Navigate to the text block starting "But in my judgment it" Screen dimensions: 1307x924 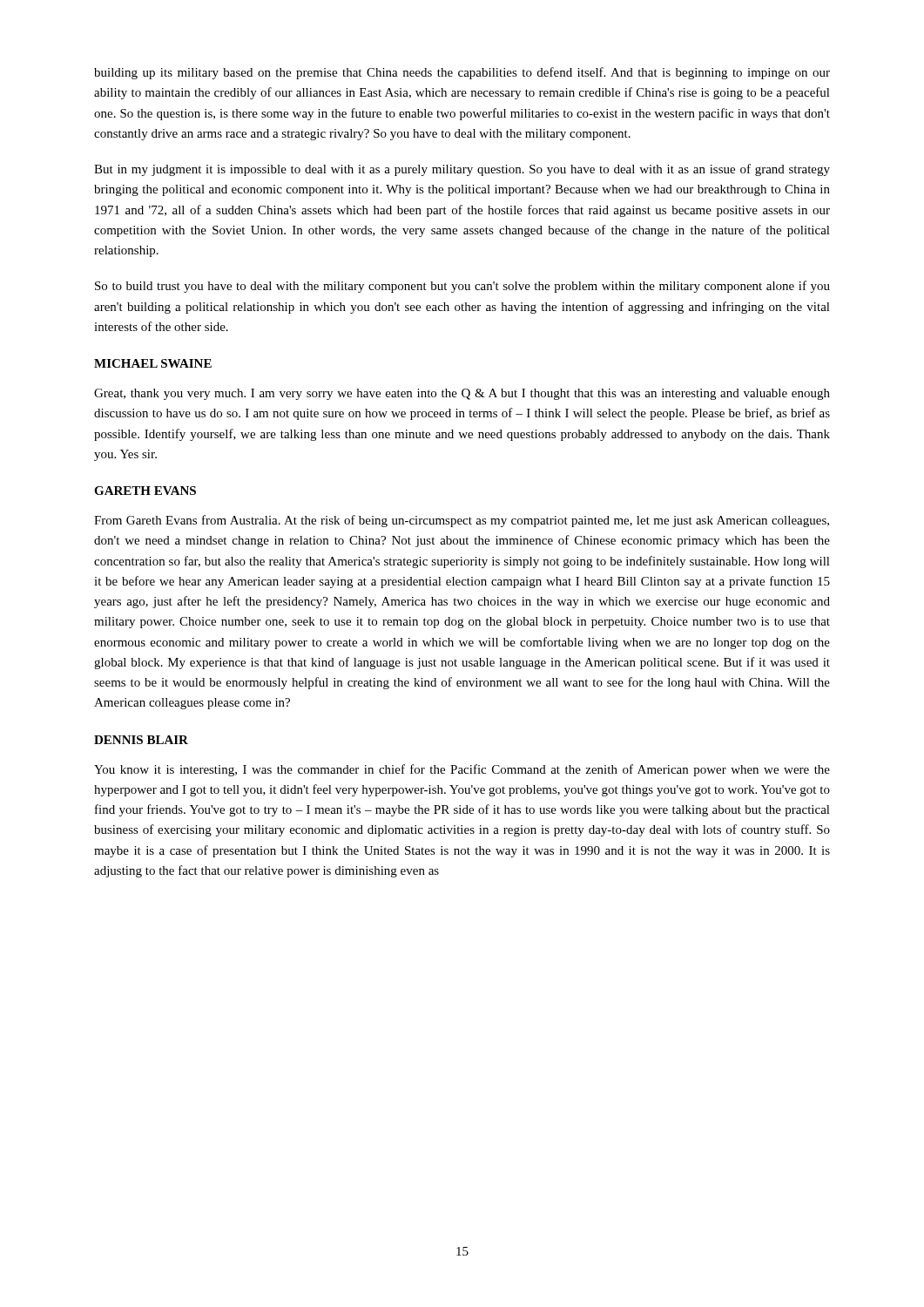(x=462, y=210)
